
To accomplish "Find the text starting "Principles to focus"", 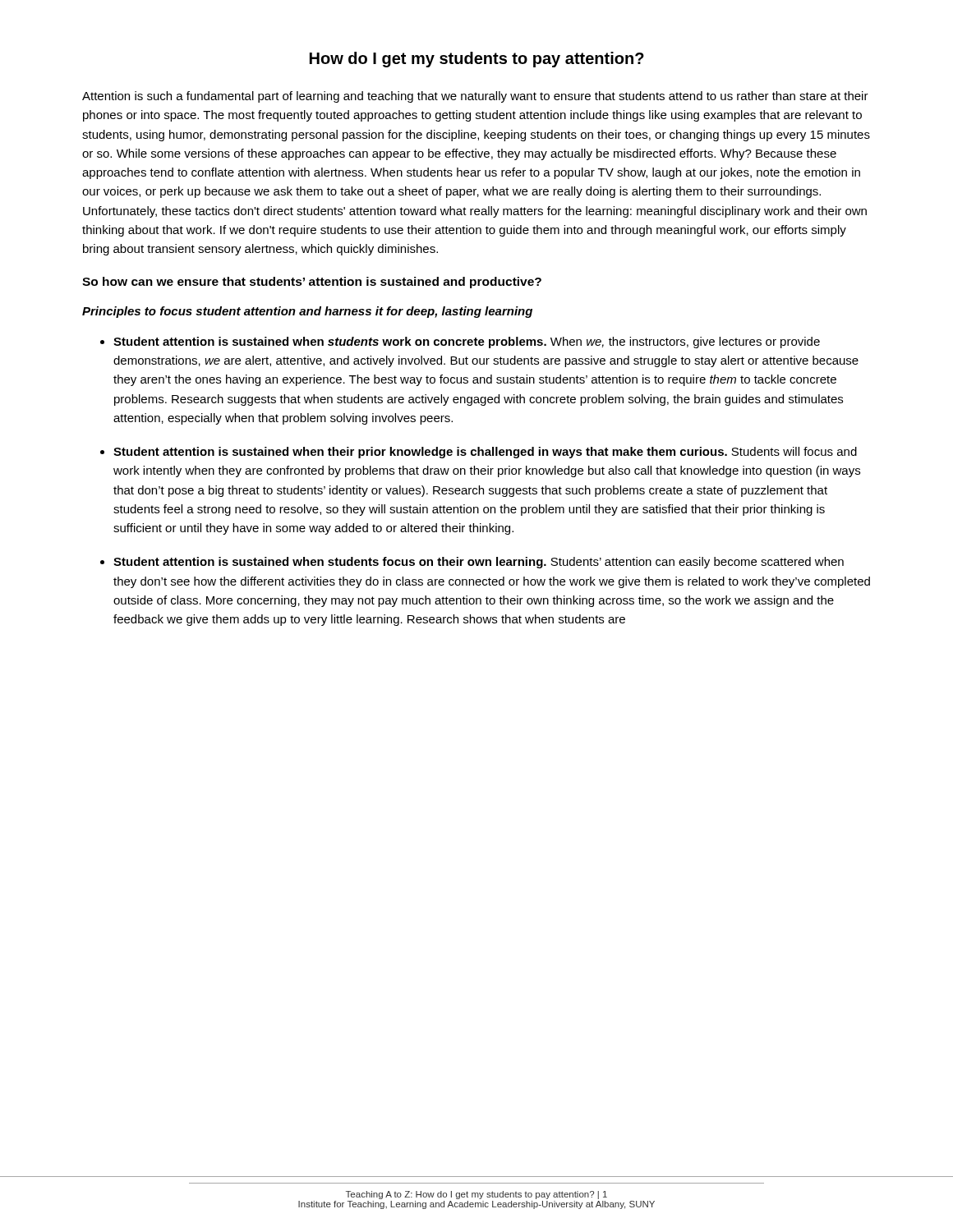I will (307, 311).
